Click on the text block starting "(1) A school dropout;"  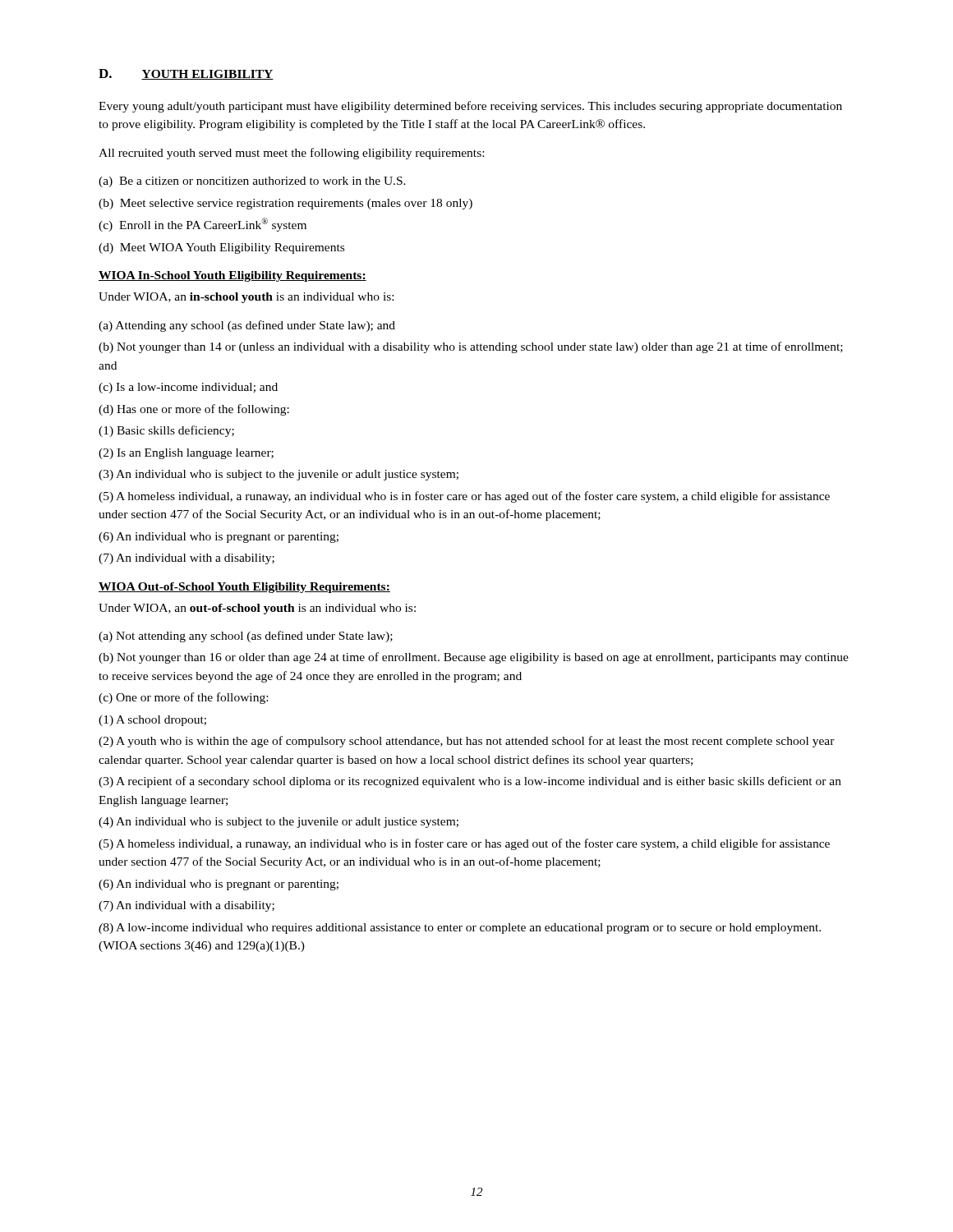[x=153, y=719]
